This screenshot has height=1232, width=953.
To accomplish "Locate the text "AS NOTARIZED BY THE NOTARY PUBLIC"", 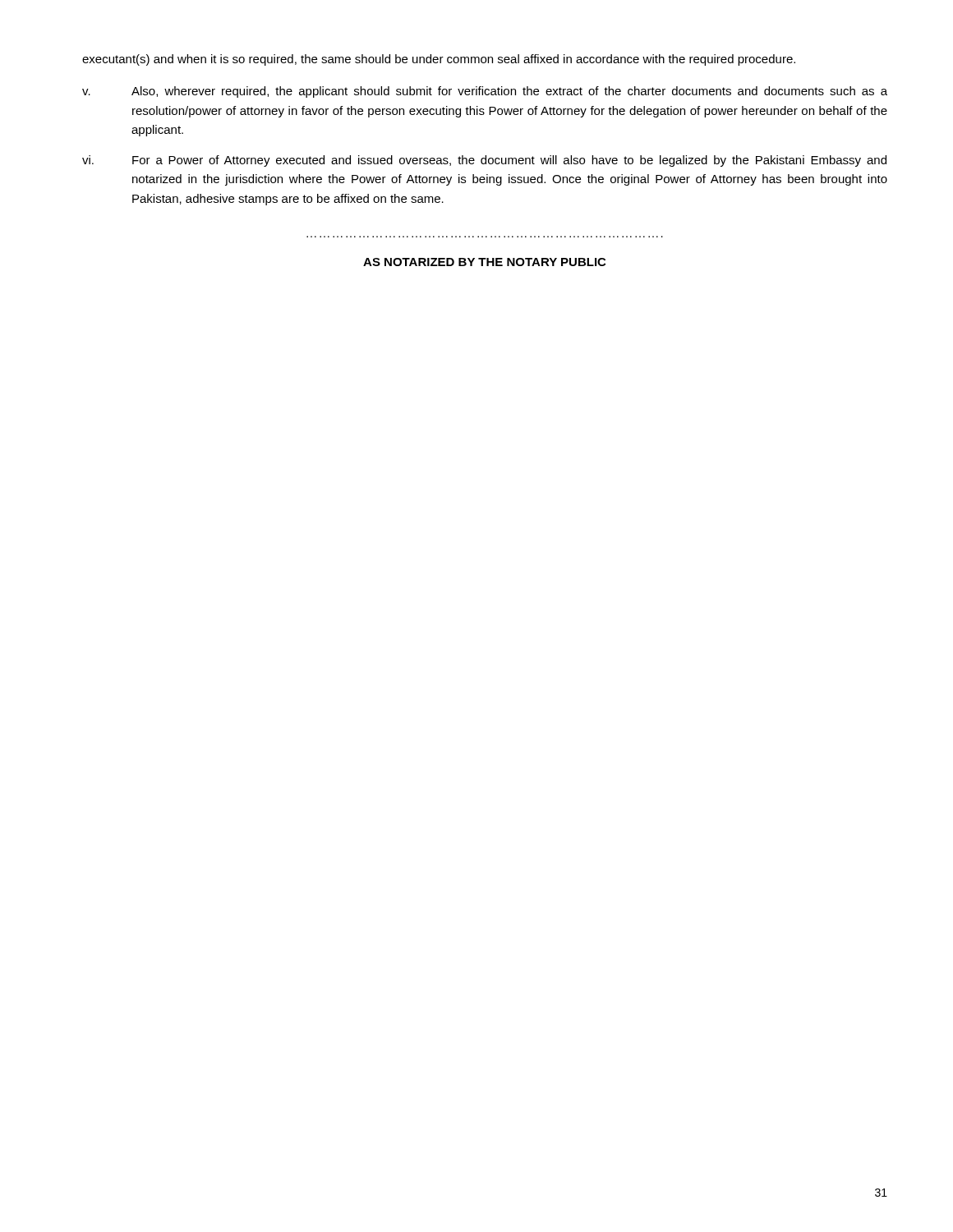I will click(x=485, y=261).
